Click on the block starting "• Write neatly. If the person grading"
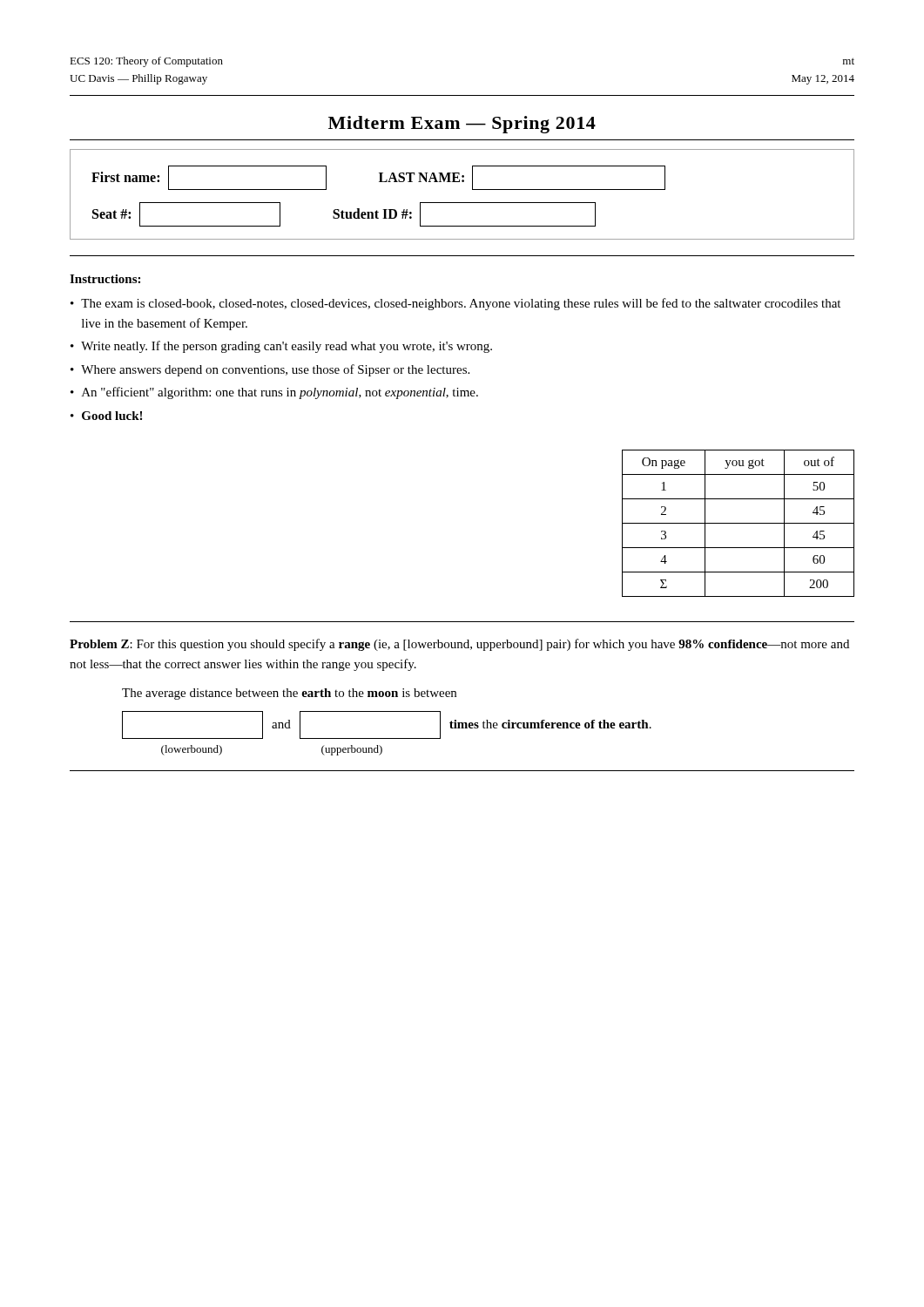 point(281,346)
